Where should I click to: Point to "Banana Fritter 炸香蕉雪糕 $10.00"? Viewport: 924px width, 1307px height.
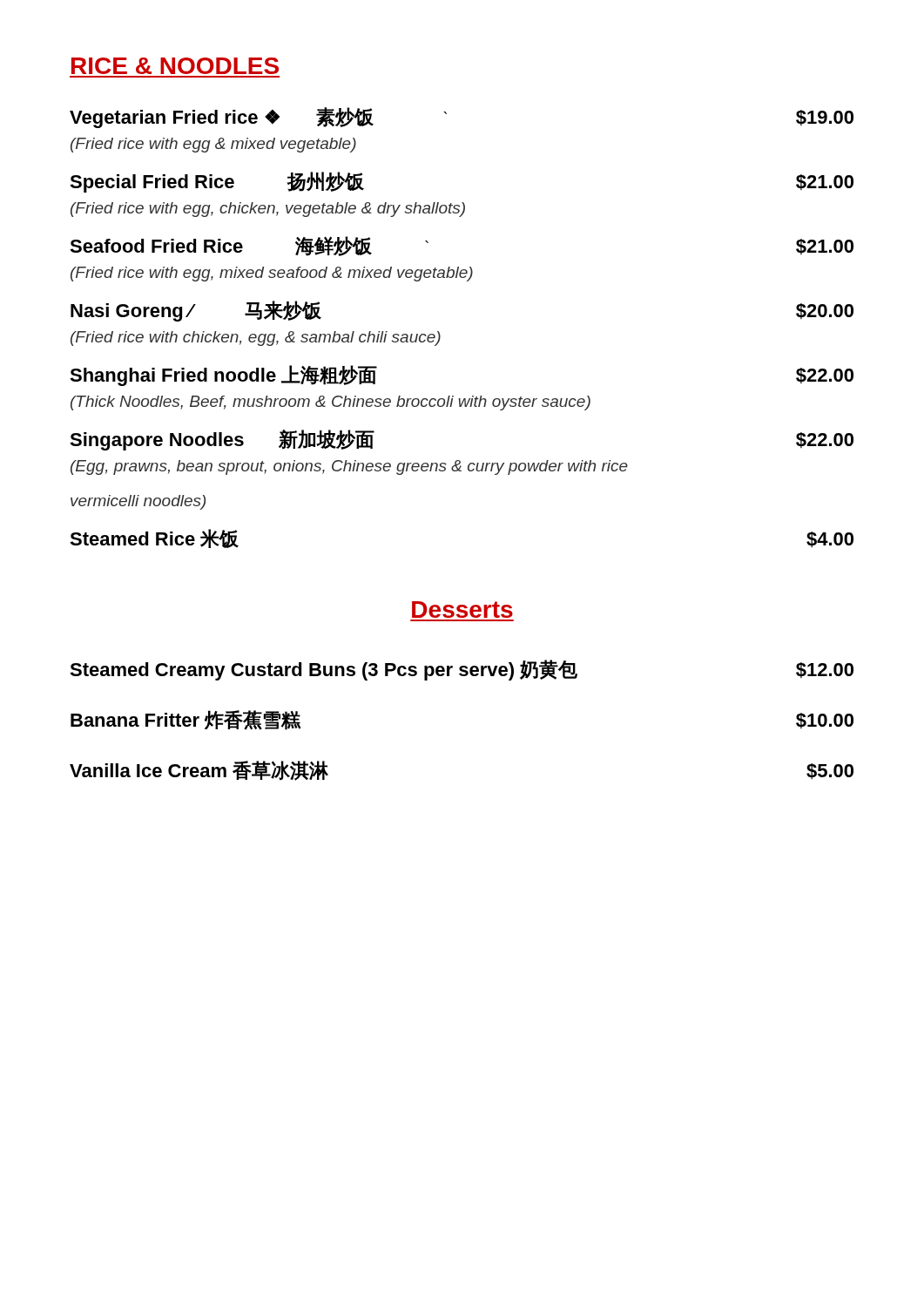pos(187,721)
